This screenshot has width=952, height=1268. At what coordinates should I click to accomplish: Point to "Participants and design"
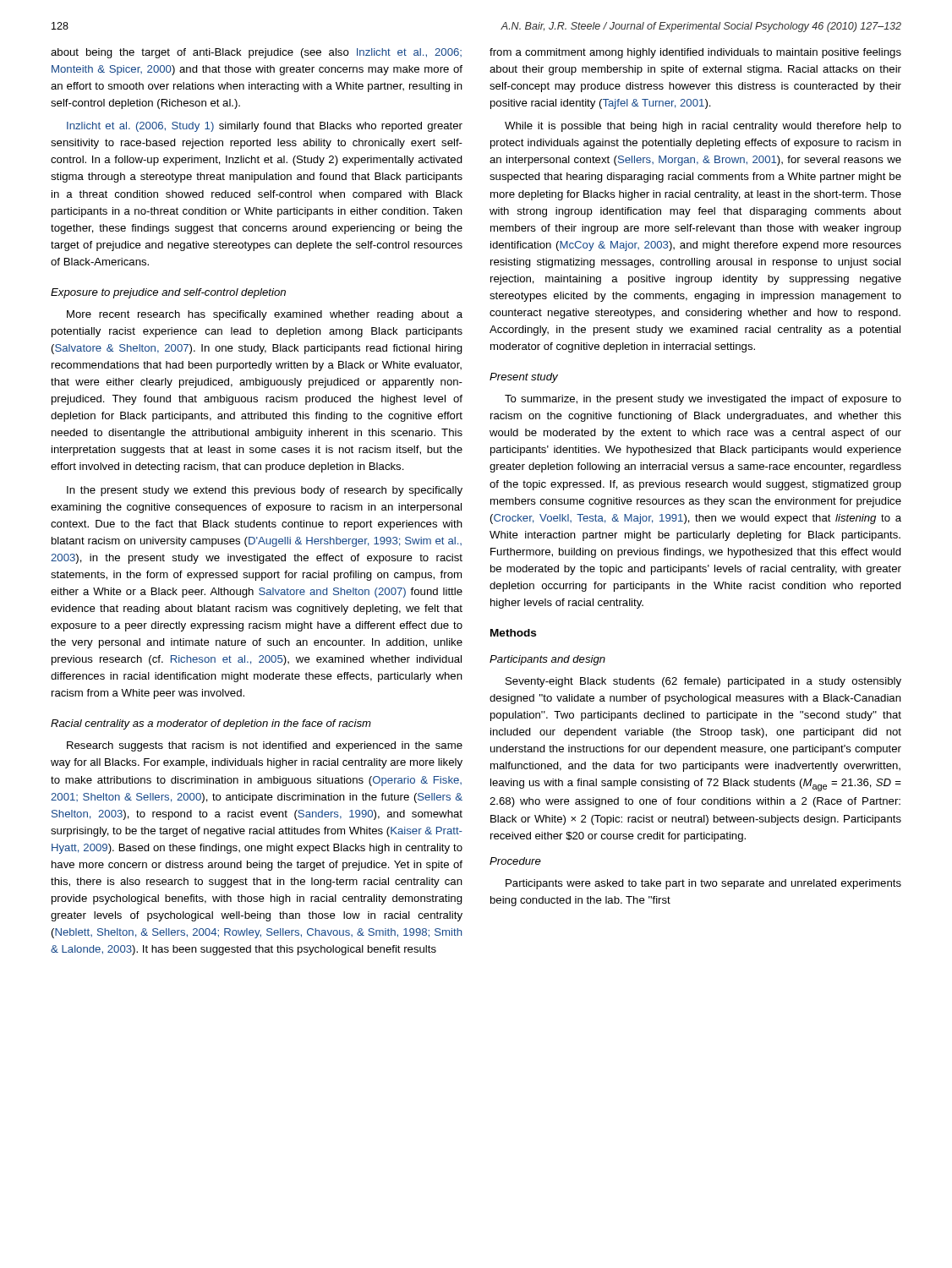547,659
